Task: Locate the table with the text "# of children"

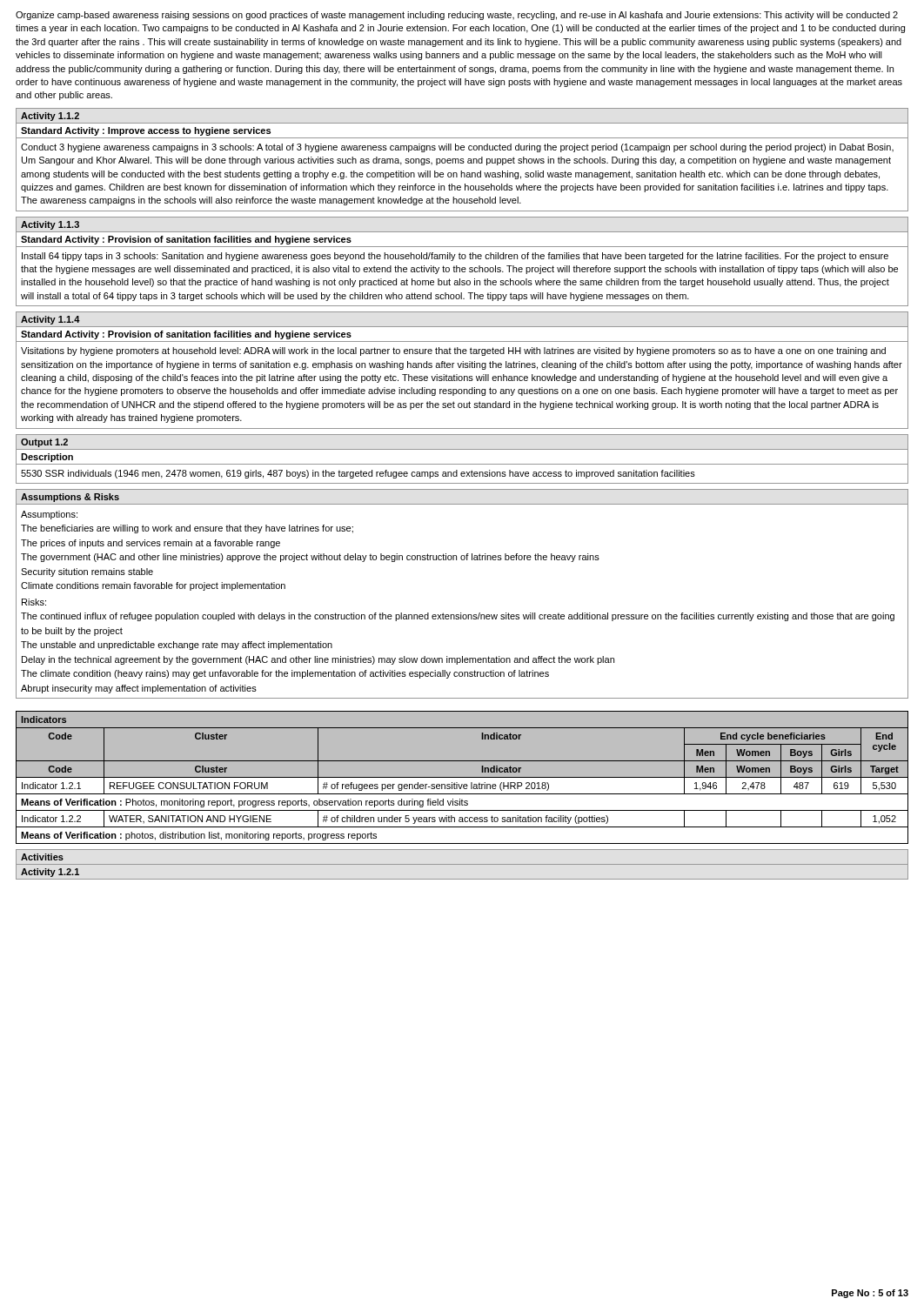Action: [x=462, y=778]
